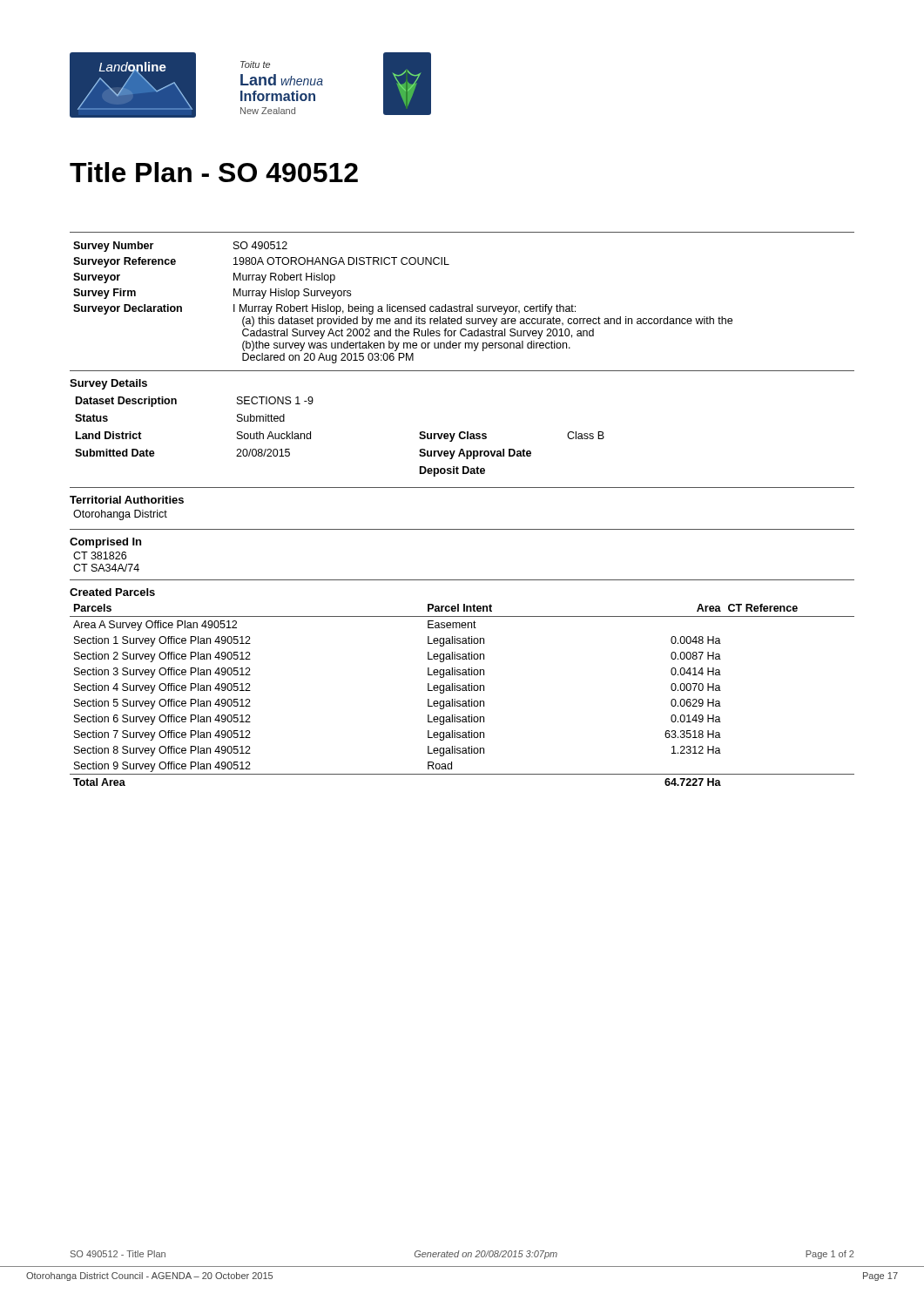Locate the section header that says "Comprised In"
This screenshot has width=924, height=1307.
point(106,541)
